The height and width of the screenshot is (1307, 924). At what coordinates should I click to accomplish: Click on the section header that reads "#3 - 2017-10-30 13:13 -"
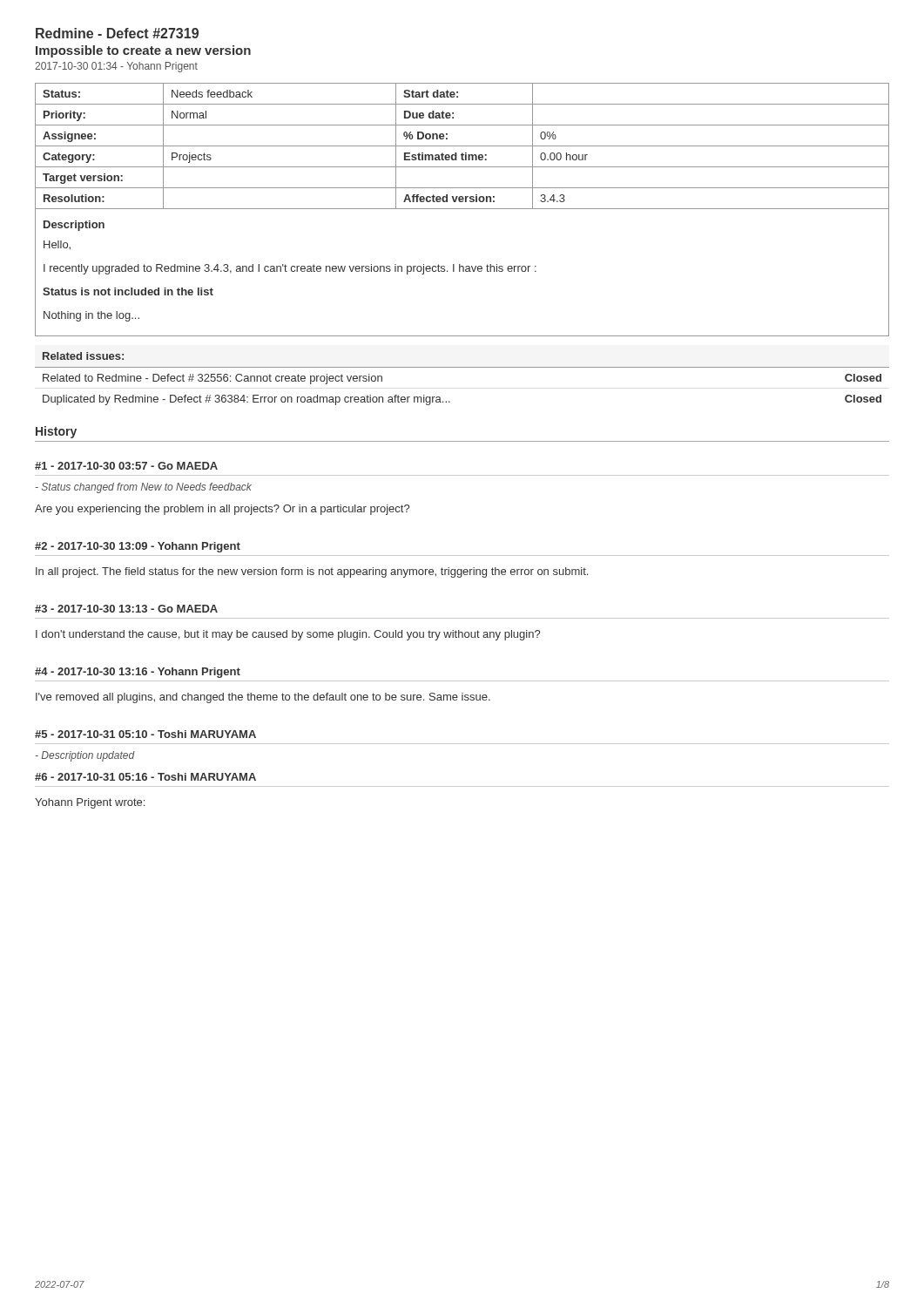pos(126,609)
